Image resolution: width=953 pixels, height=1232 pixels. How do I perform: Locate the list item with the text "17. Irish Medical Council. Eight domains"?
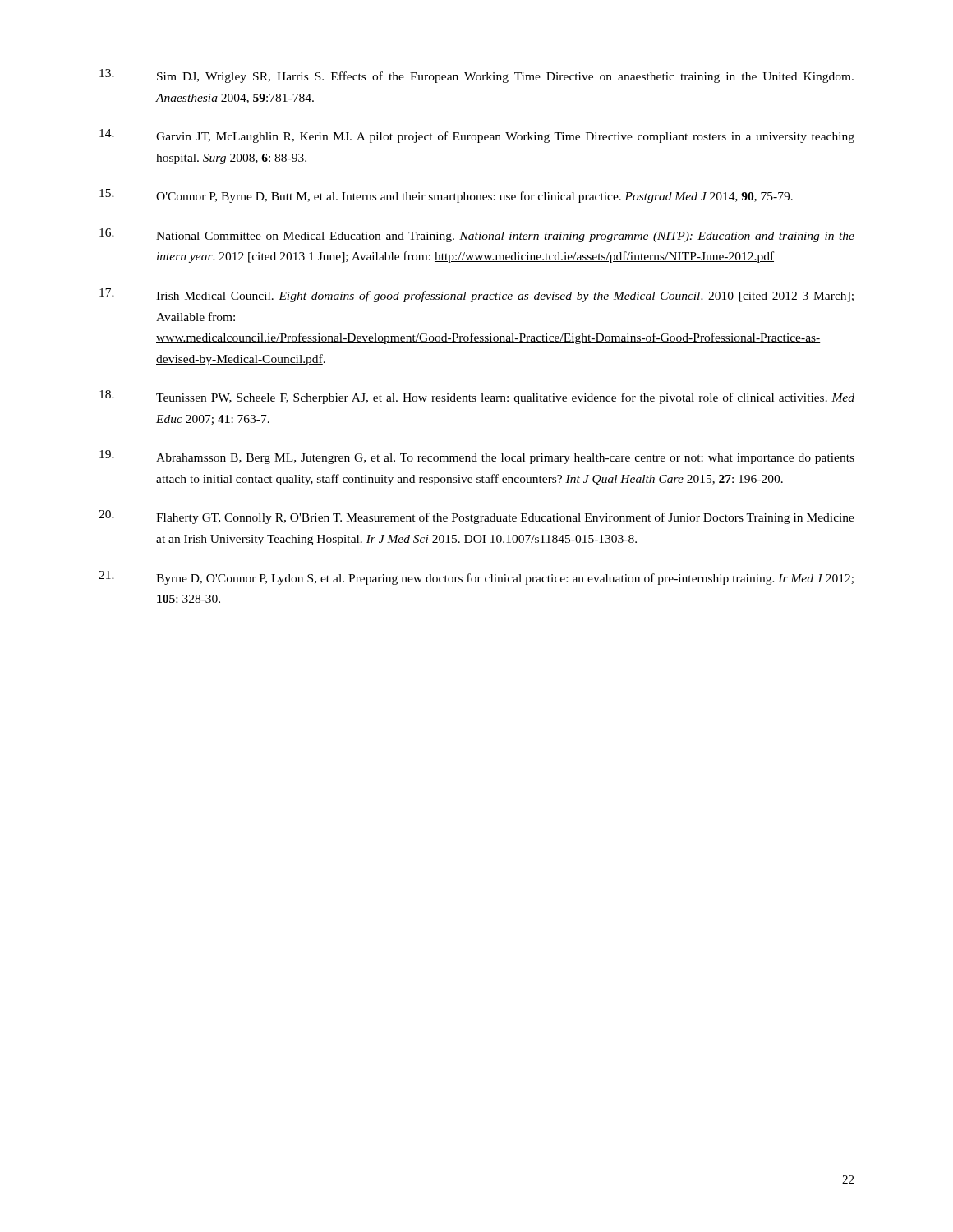(x=476, y=327)
